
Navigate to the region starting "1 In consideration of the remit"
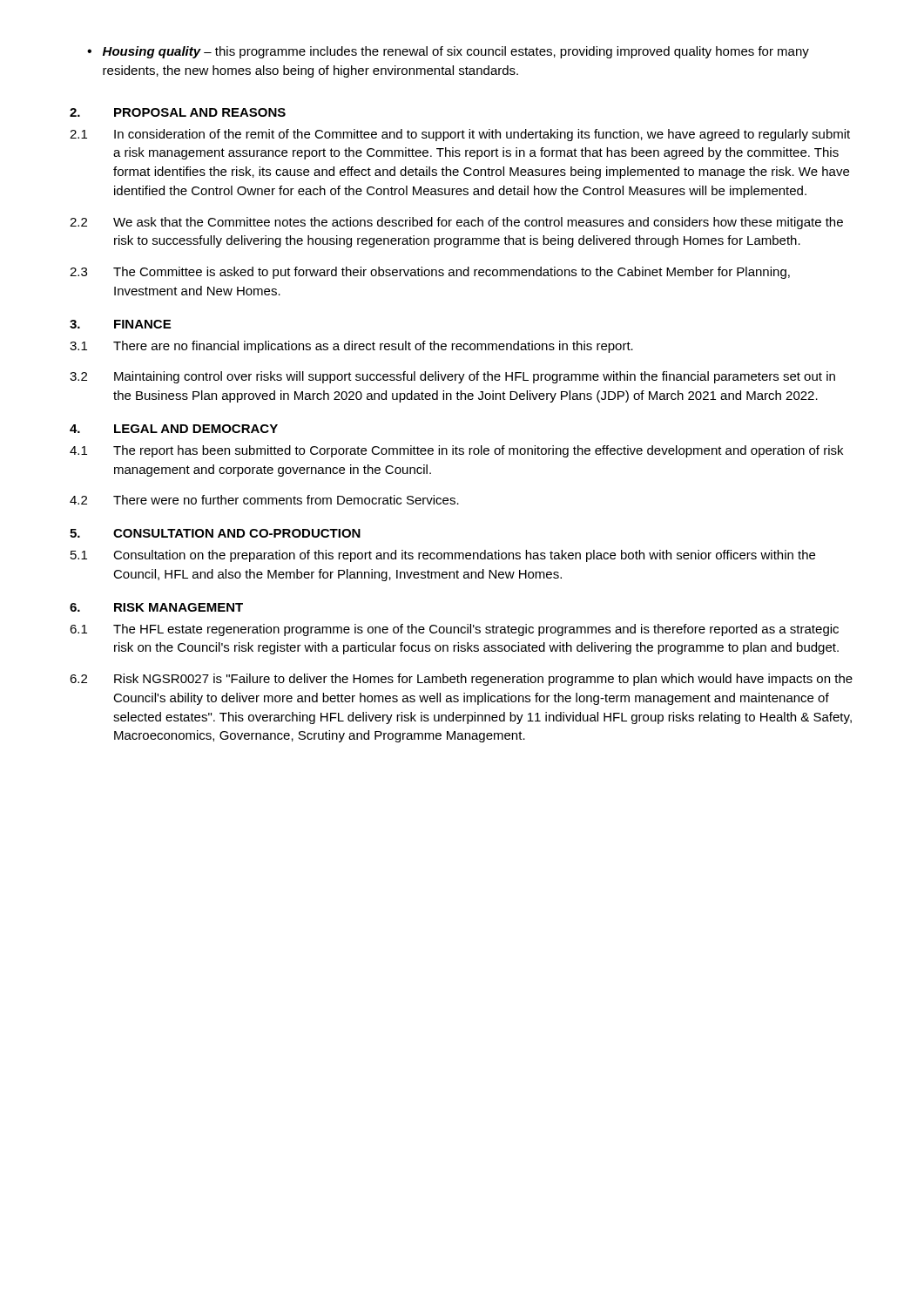click(462, 162)
